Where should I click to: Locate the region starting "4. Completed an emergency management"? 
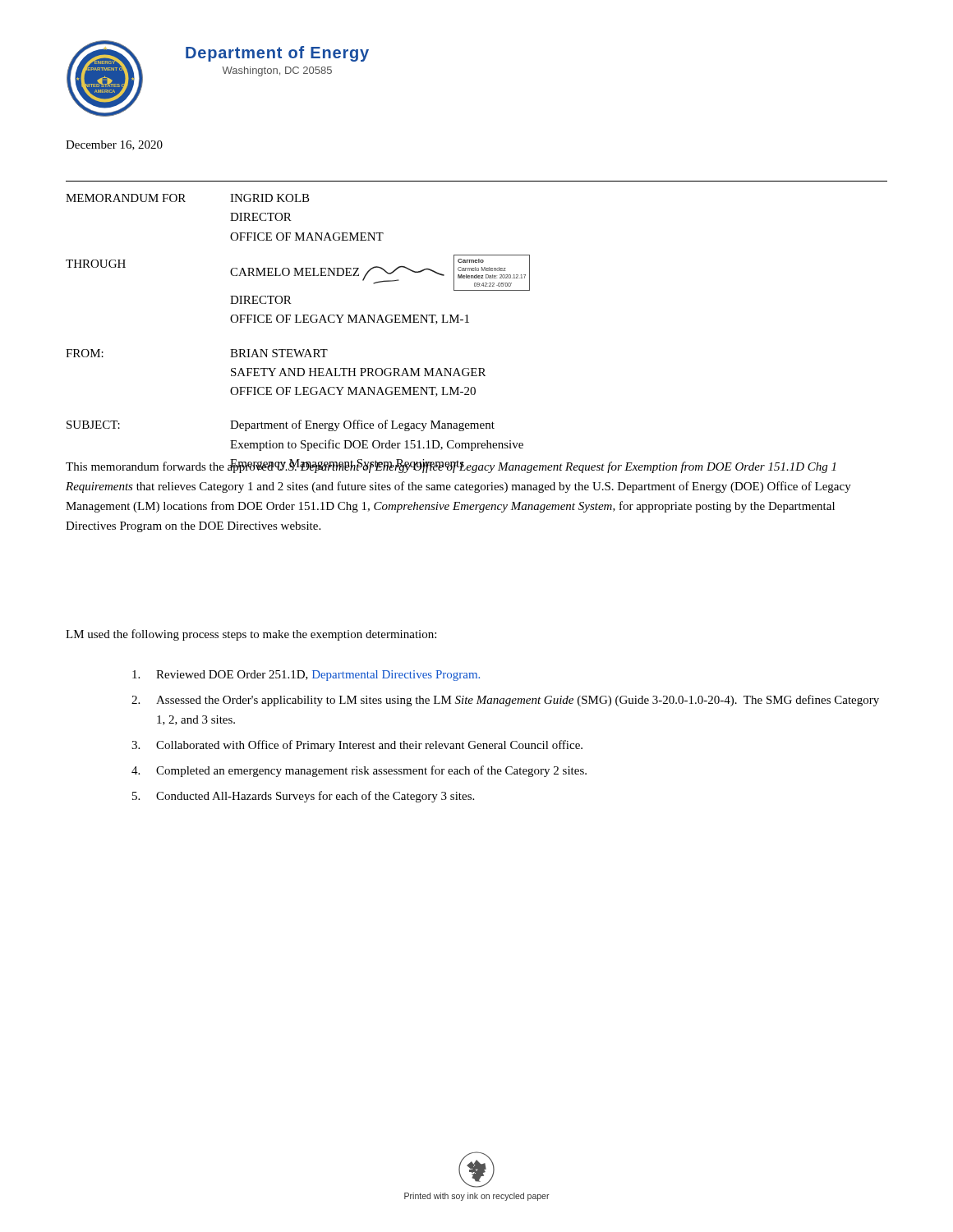509,771
